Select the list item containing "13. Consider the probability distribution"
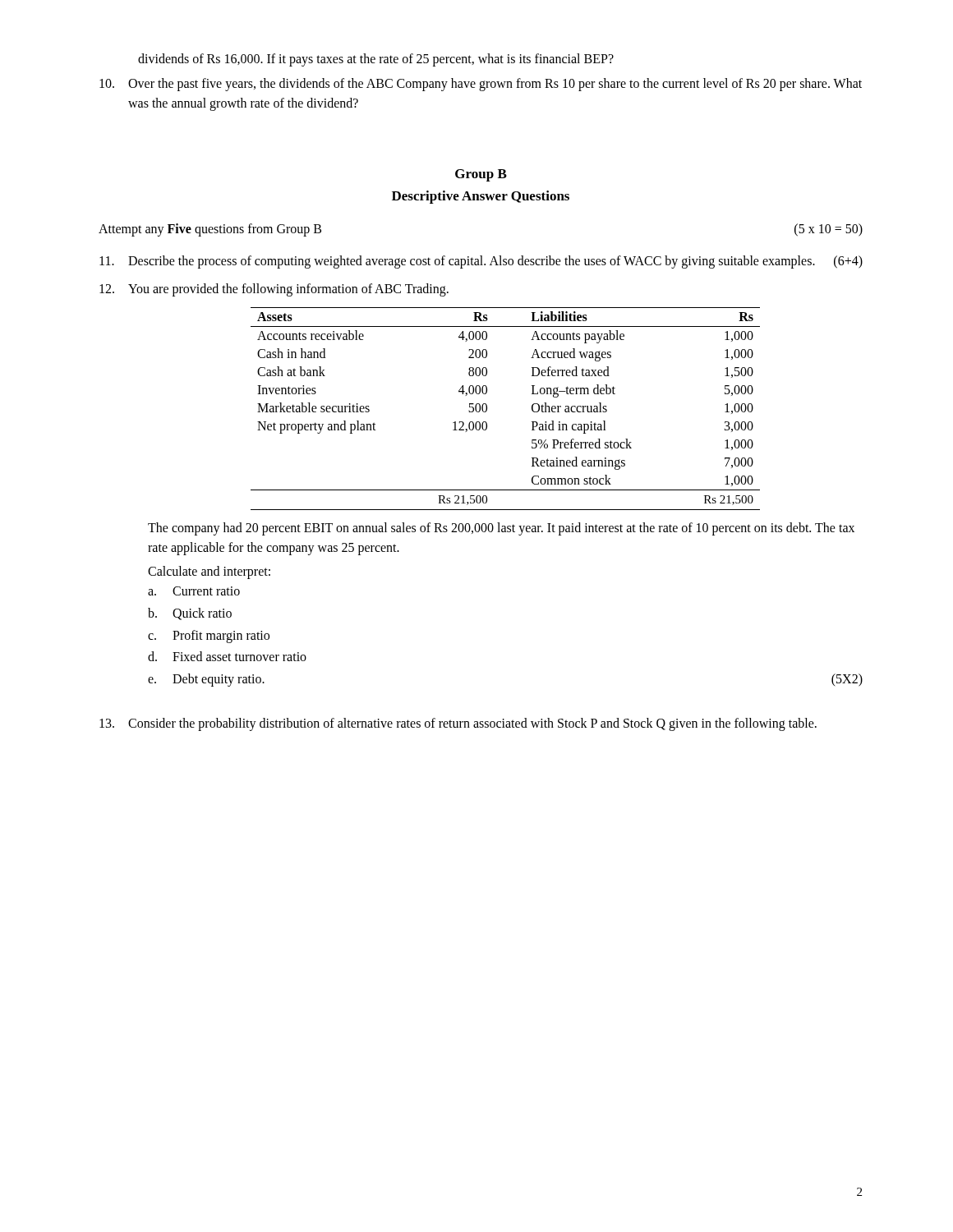Image resolution: width=953 pixels, height=1232 pixels. (x=458, y=724)
